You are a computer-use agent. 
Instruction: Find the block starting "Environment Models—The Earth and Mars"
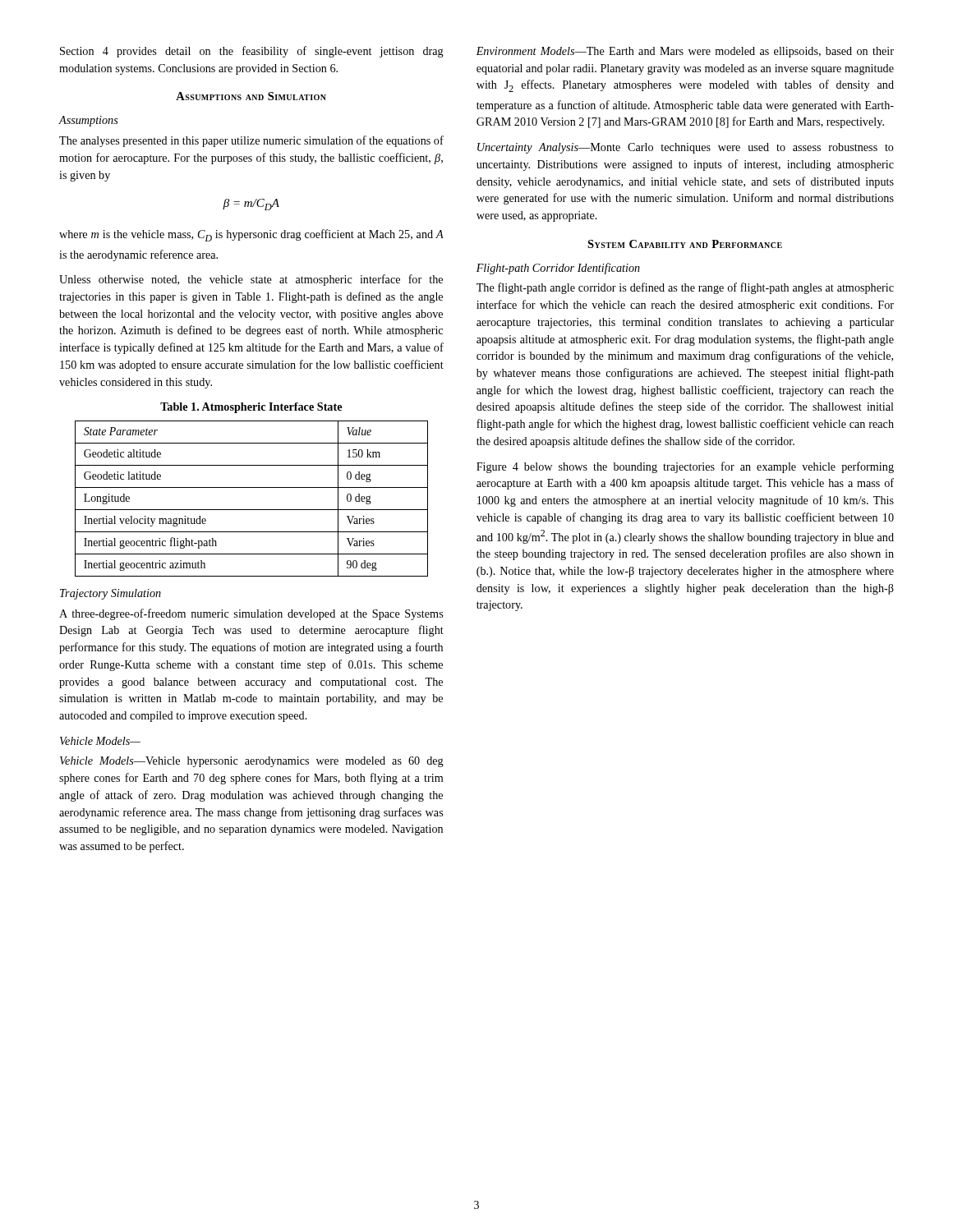[x=685, y=86]
